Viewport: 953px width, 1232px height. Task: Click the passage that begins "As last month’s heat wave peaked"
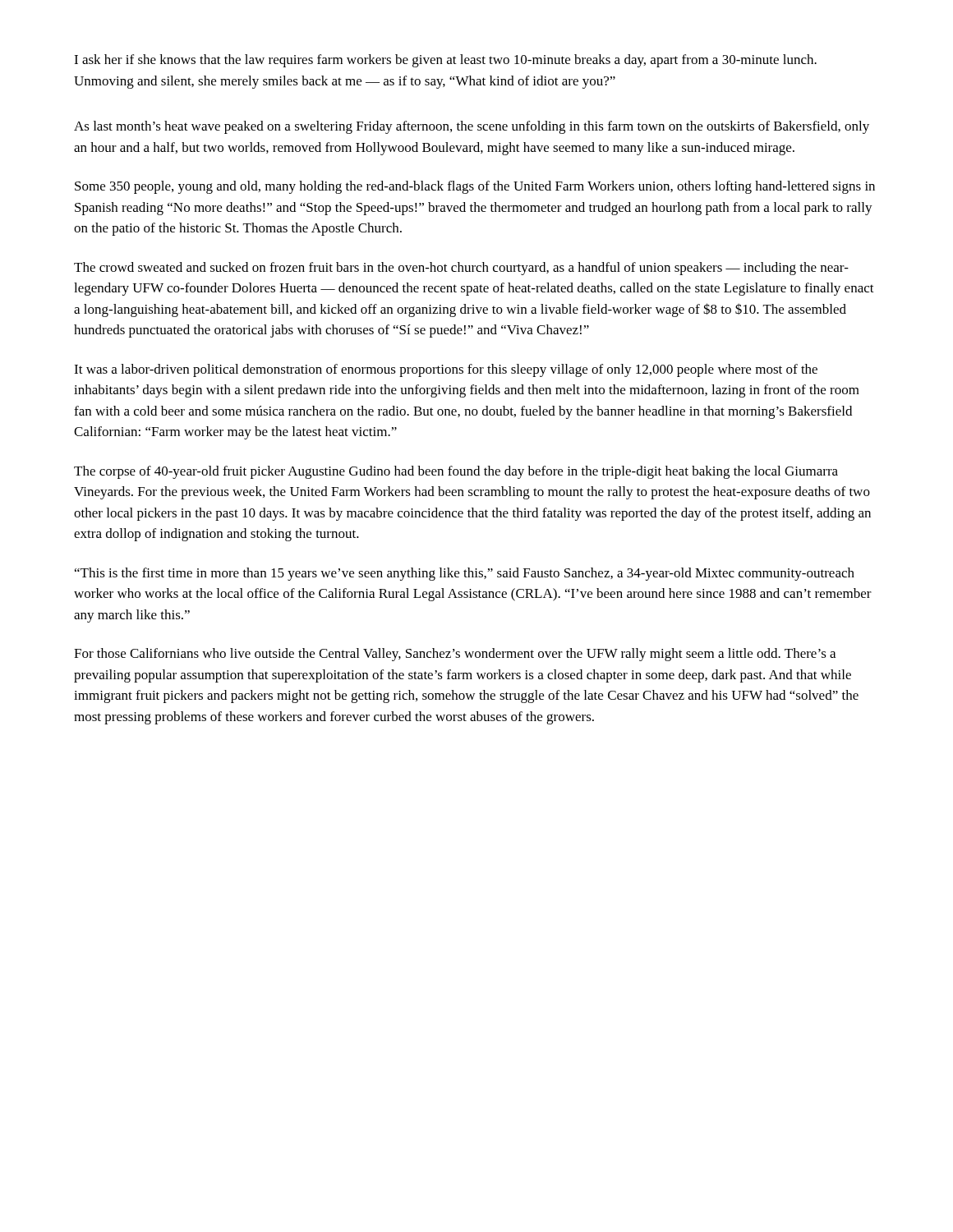[472, 137]
